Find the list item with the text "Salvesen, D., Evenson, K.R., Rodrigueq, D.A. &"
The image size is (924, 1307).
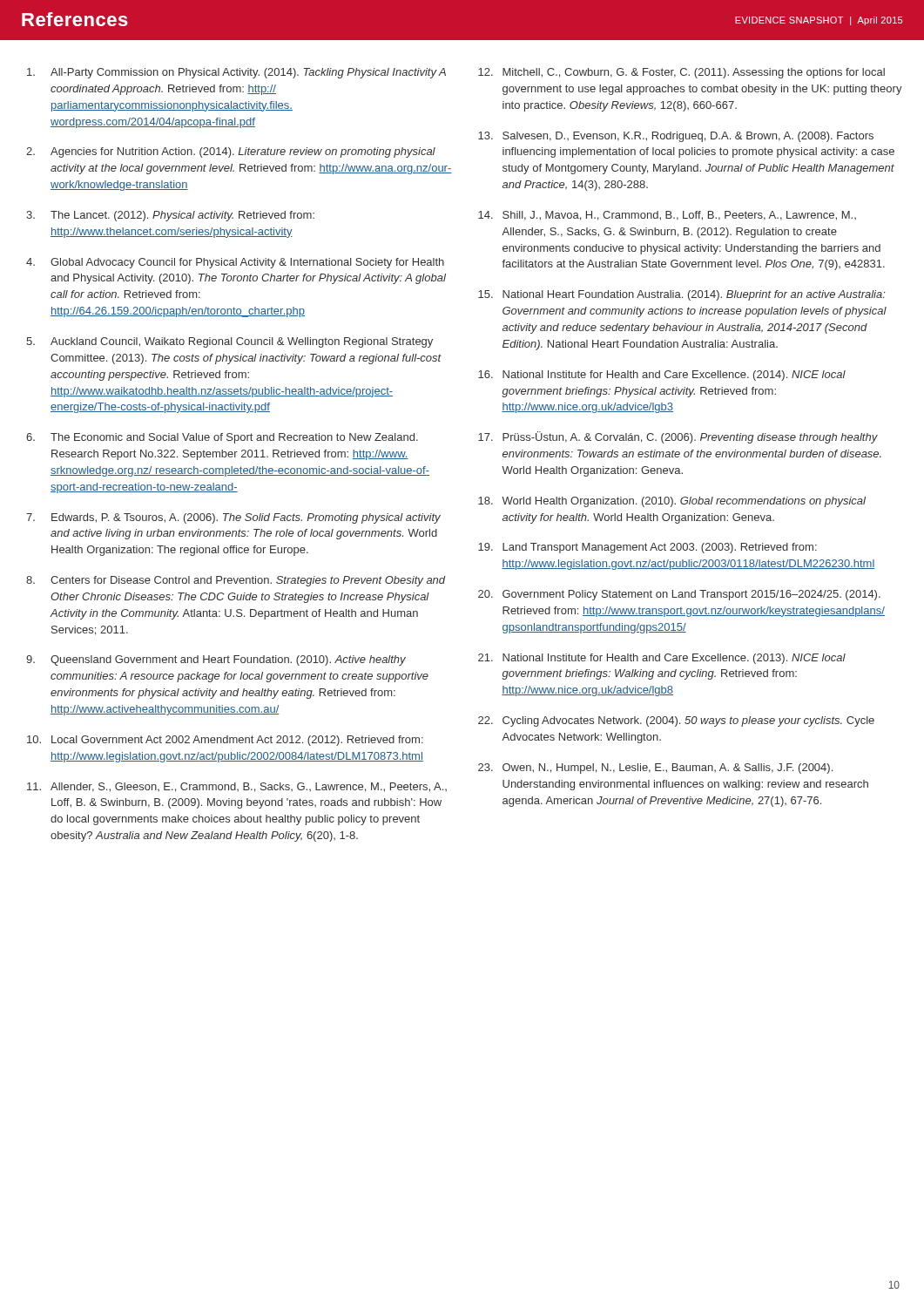pyautogui.click(x=698, y=160)
